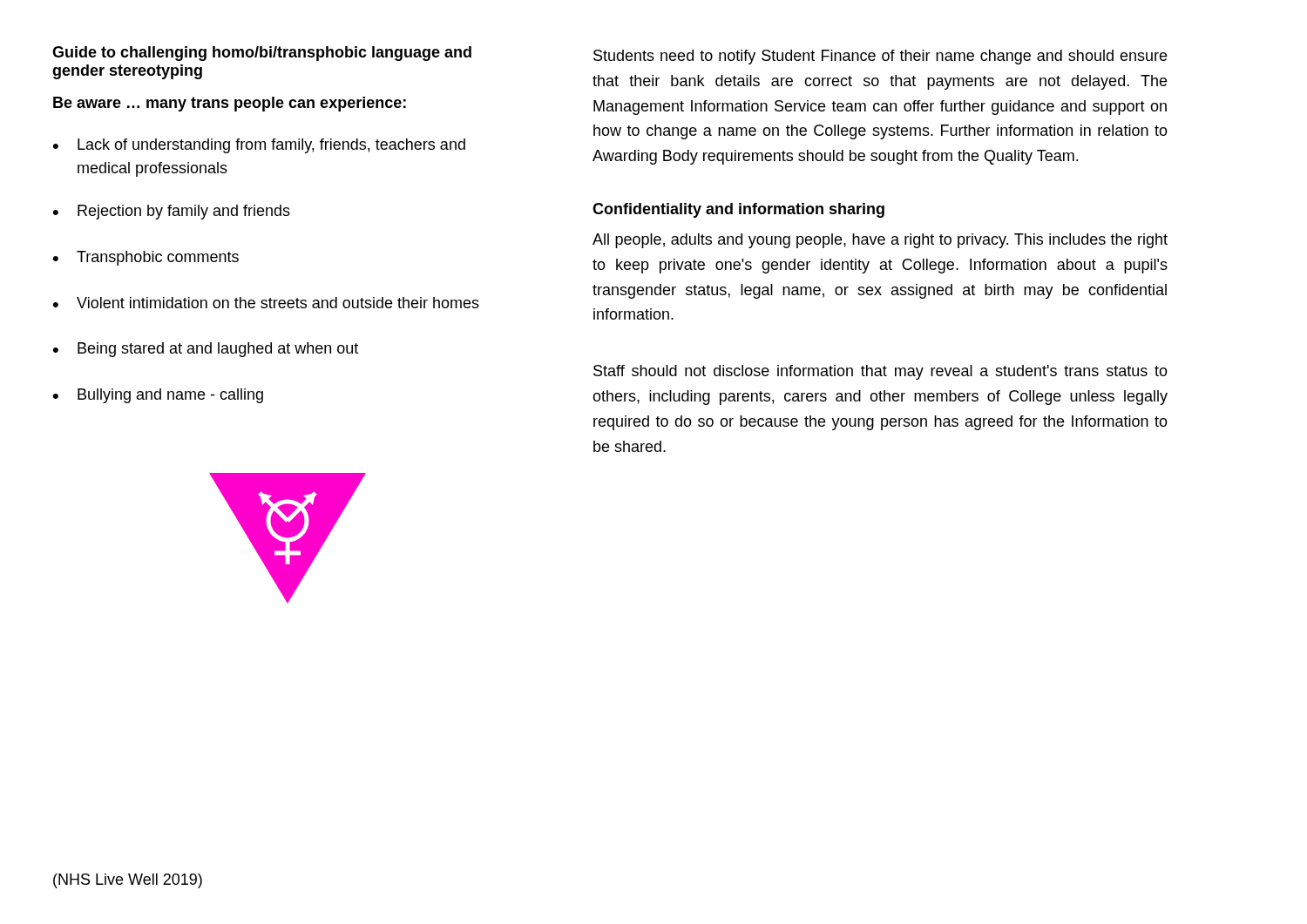Navigate to the block starting "• Rejection by family and friends"
The width and height of the screenshot is (1307, 924).
[x=171, y=213]
